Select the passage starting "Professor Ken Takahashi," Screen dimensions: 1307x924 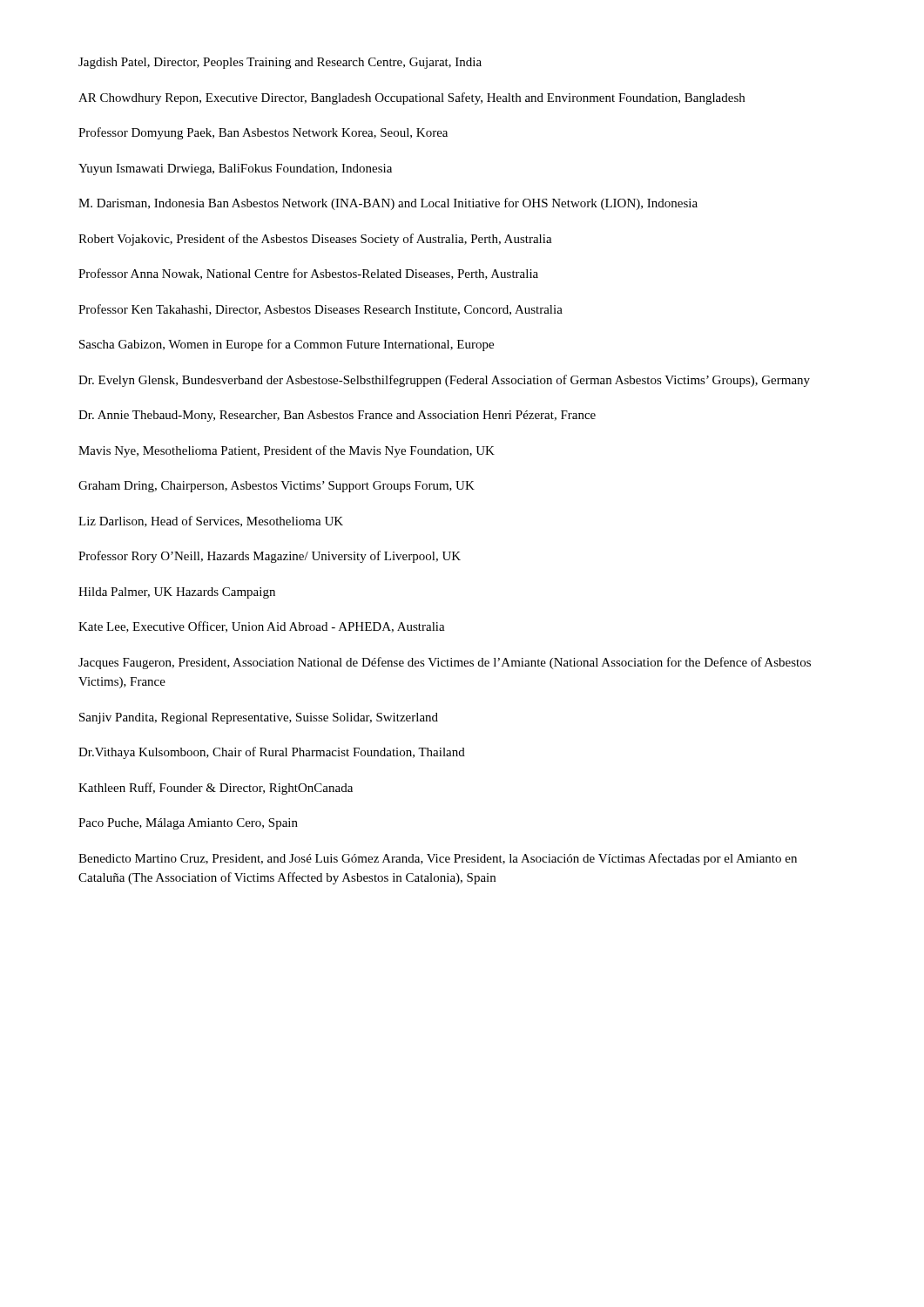(320, 309)
